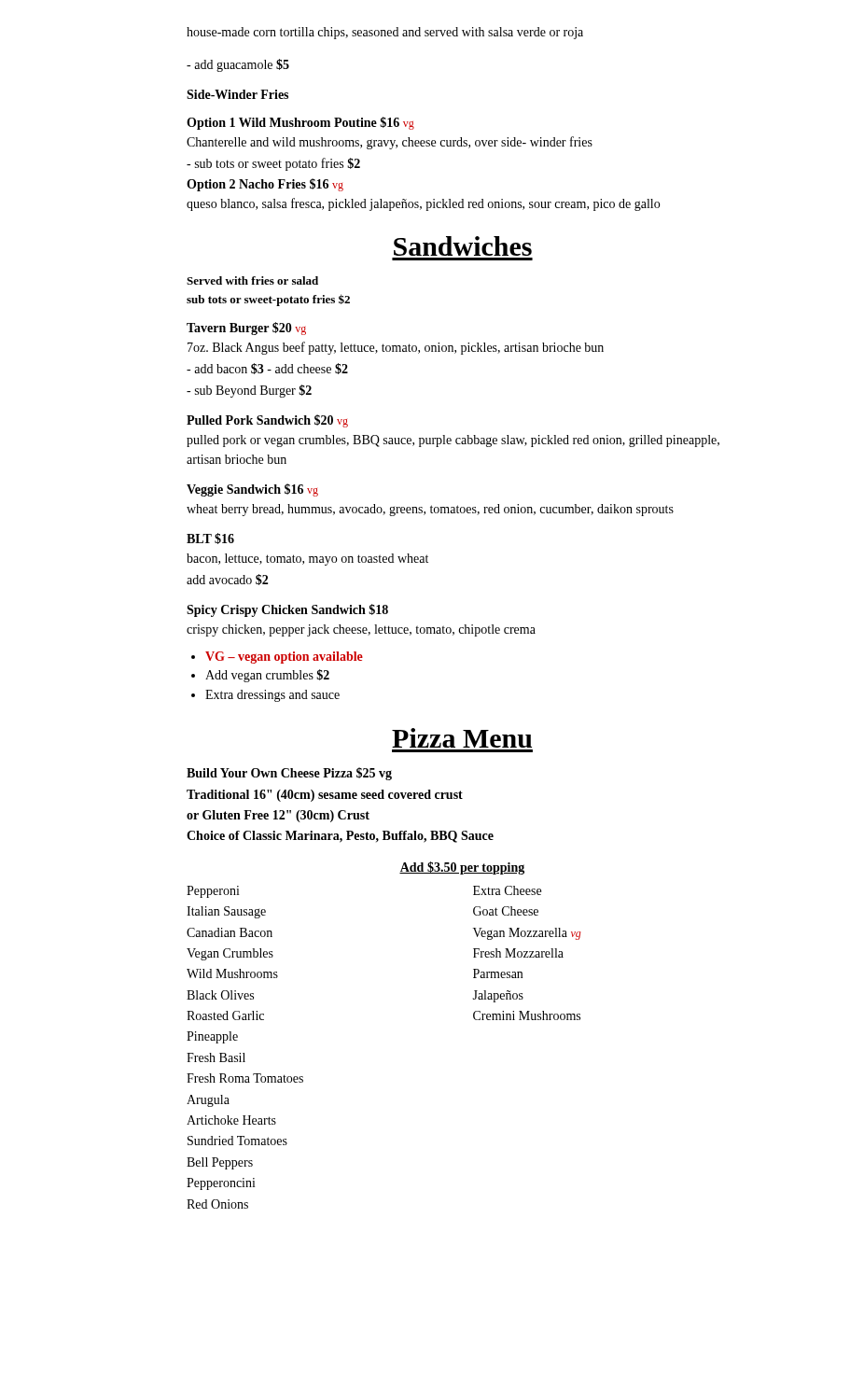Locate the block of text that opens with "Spicy Crispy Chicken Sandwich $18 crispy chicken,"
The height and width of the screenshot is (1400, 850).
[x=462, y=621]
